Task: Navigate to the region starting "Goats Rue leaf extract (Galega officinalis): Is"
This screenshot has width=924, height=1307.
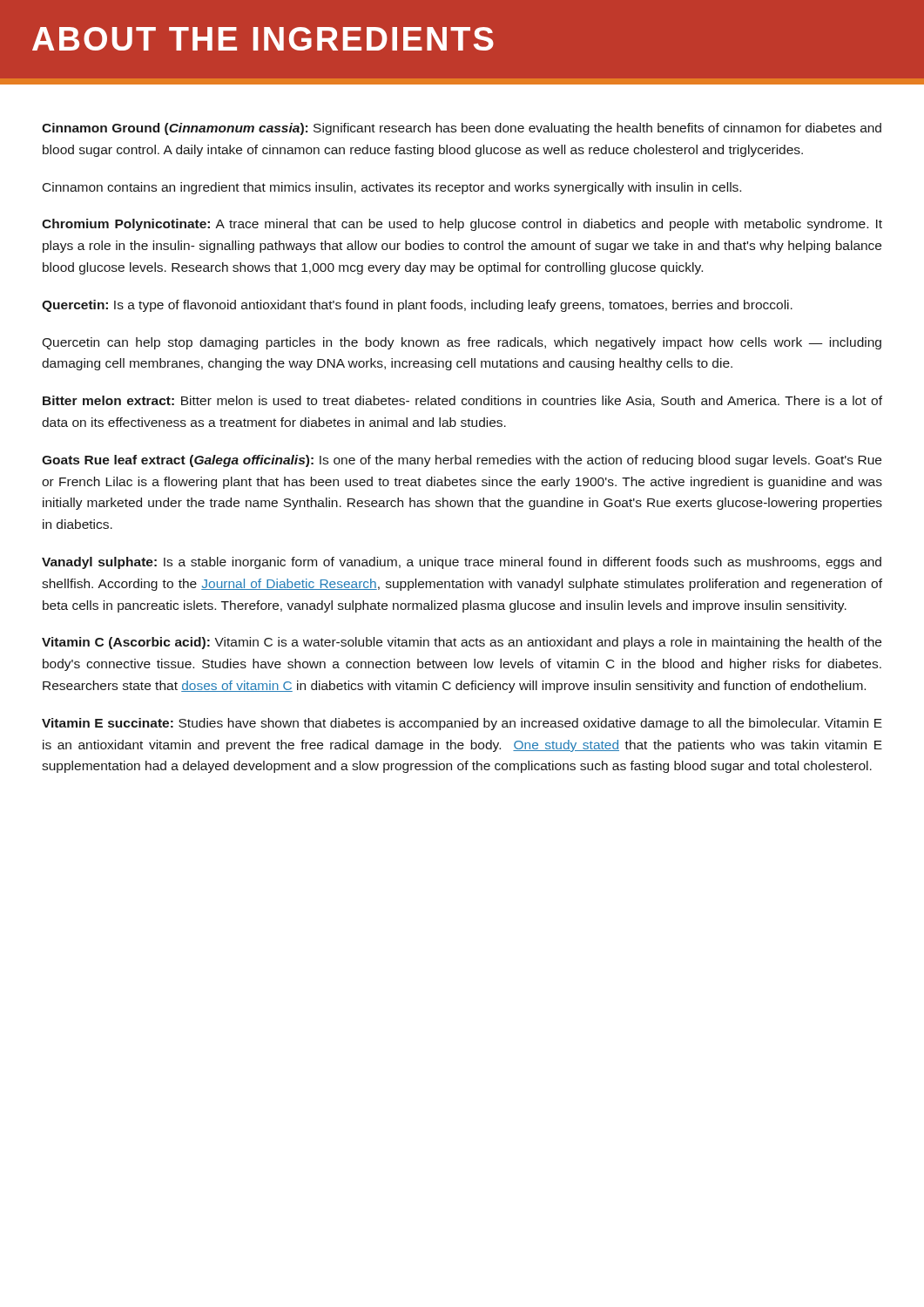Action: [462, 492]
